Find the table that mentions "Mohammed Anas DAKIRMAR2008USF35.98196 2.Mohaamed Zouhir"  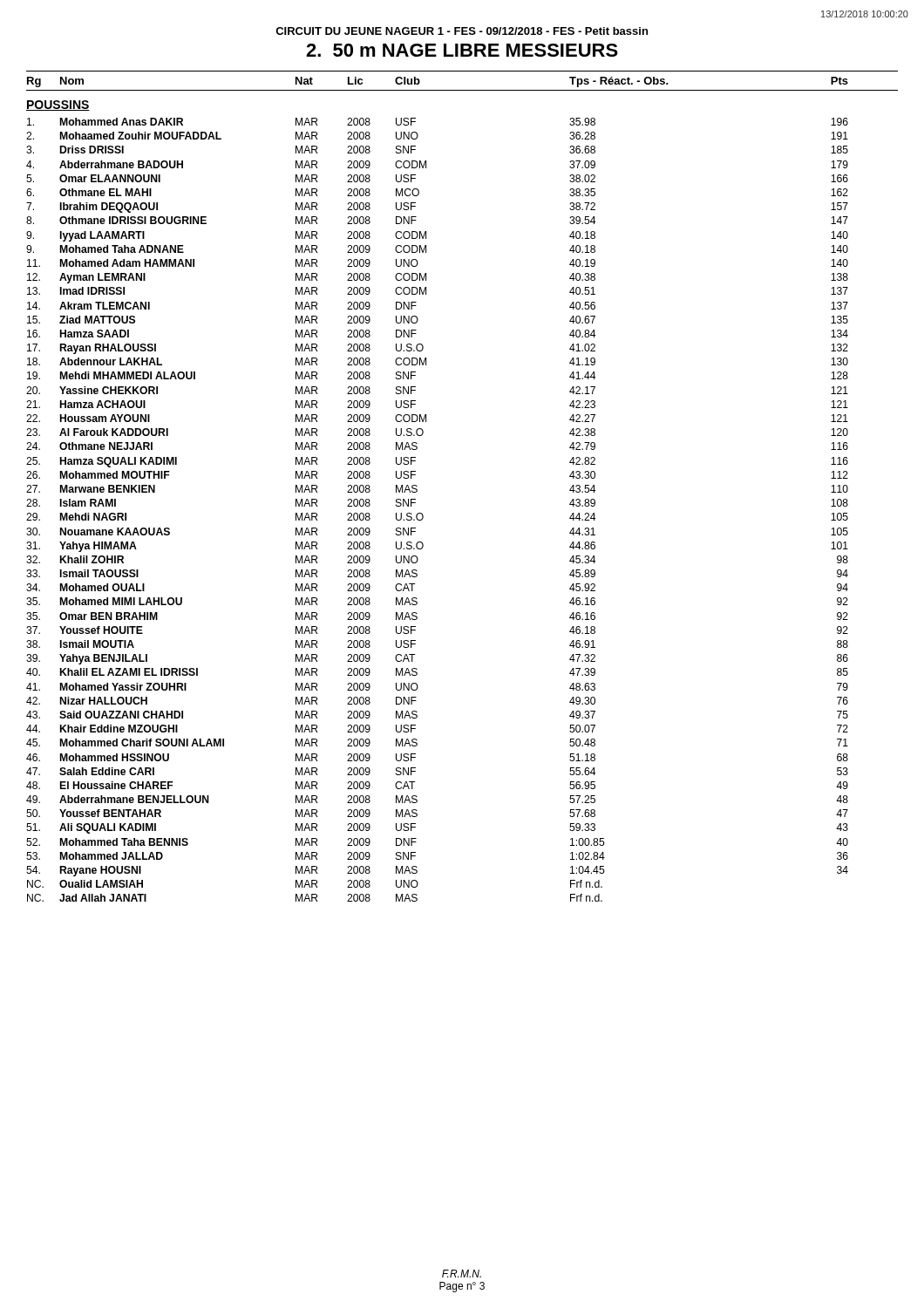(462, 510)
